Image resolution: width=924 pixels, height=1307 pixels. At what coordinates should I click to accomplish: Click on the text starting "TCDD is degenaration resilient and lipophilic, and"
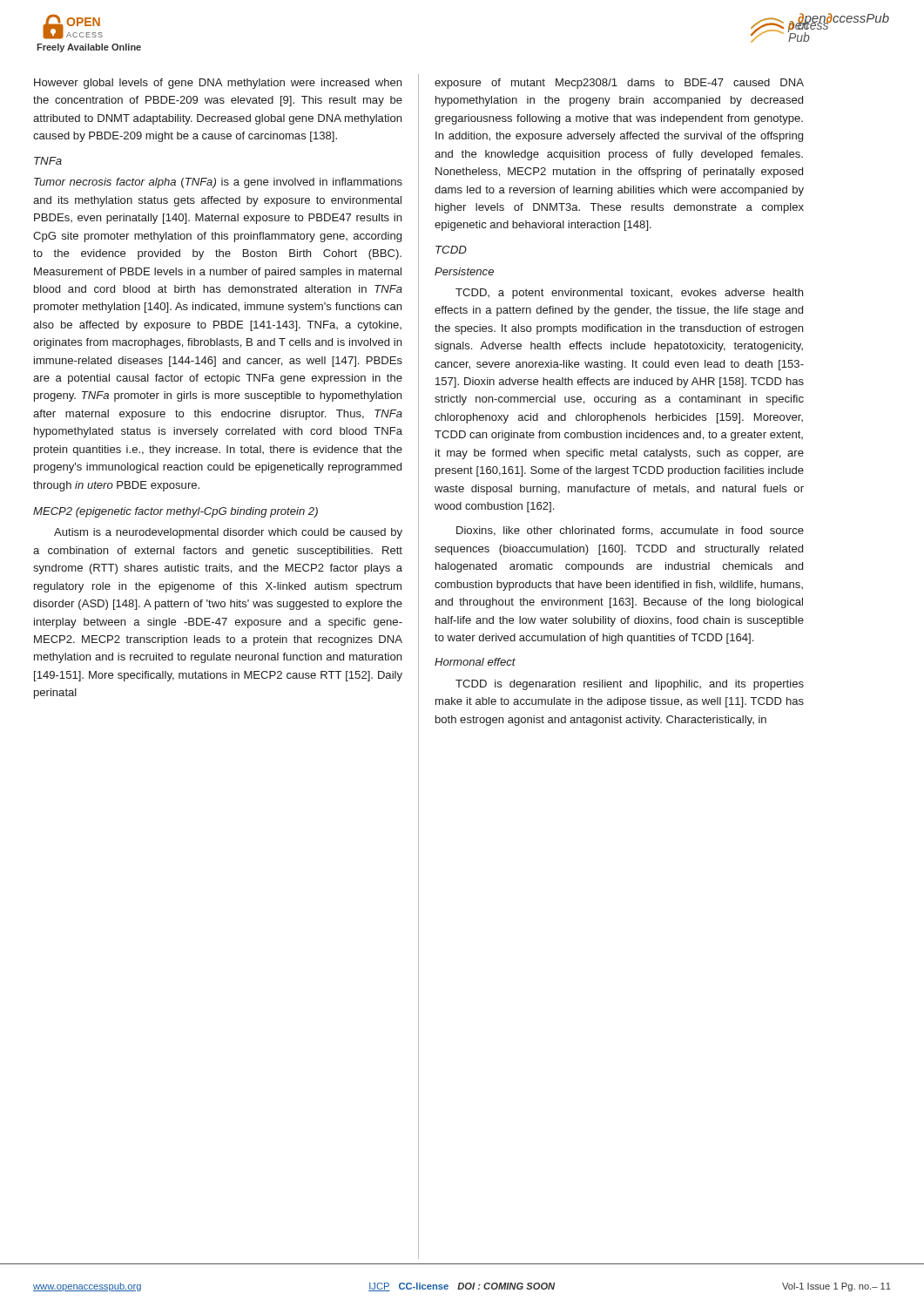[619, 702]
